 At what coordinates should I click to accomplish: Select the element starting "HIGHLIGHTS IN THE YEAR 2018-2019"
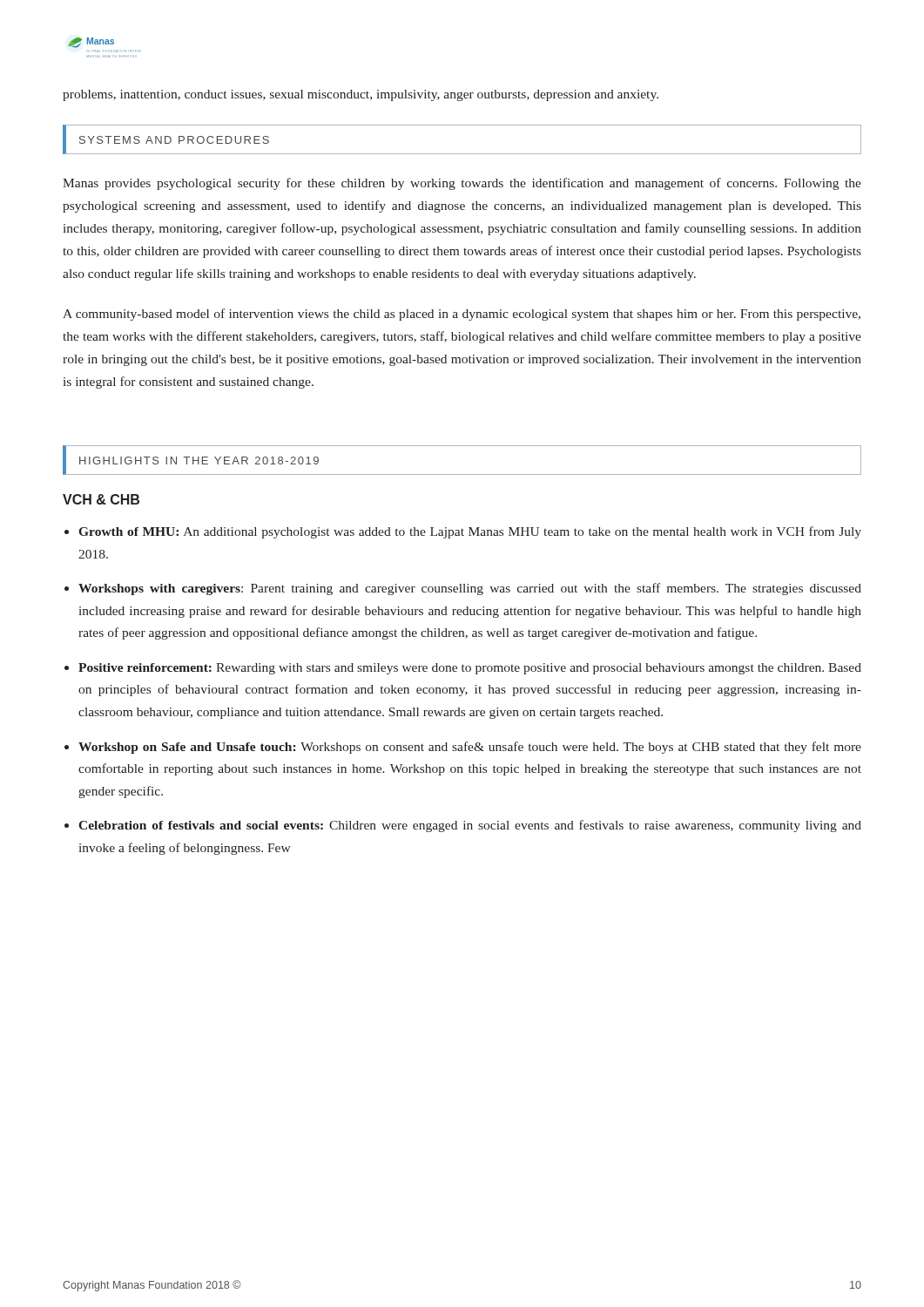coord(199,461)
